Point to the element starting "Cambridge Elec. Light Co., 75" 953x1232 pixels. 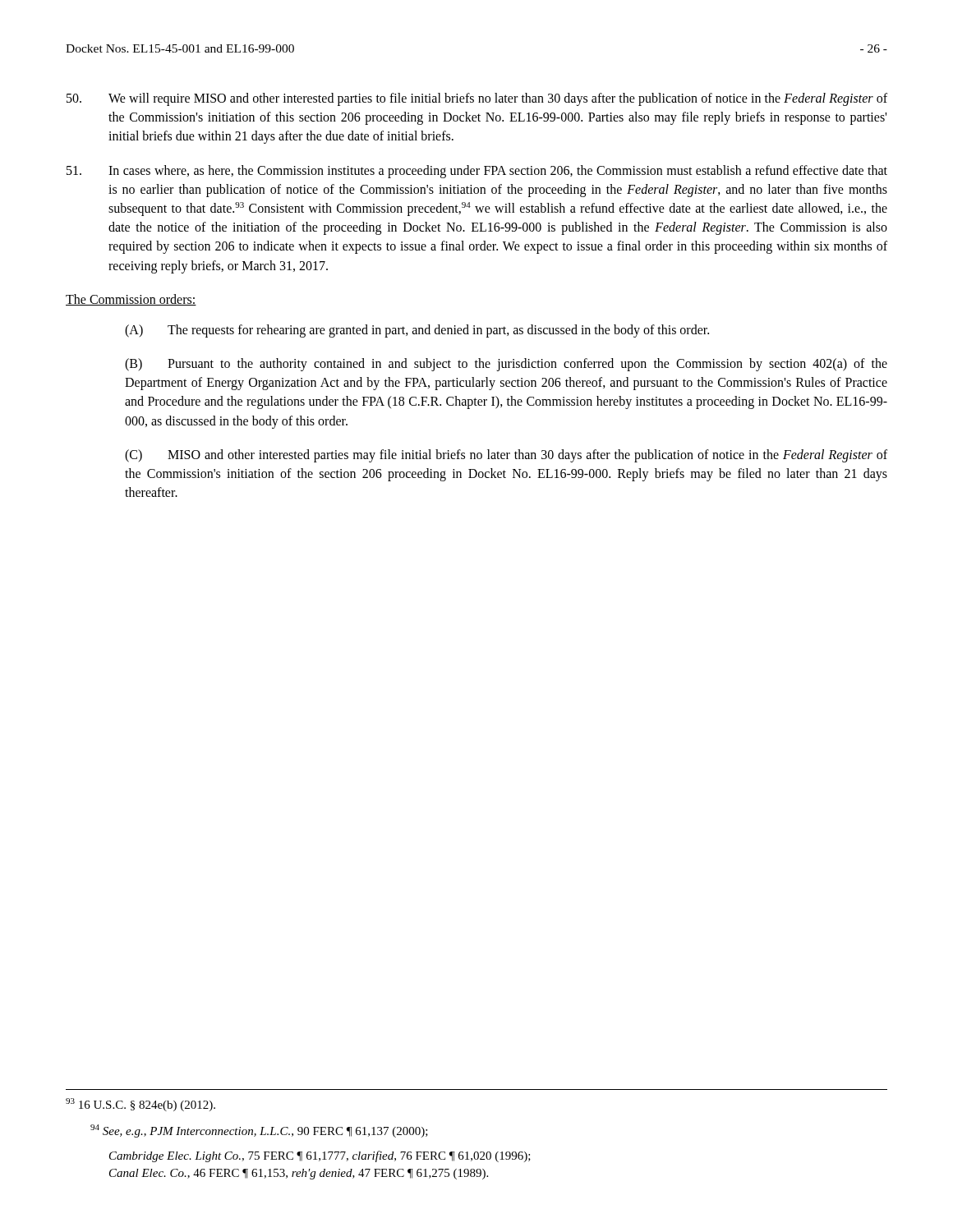pos(320,1155)
